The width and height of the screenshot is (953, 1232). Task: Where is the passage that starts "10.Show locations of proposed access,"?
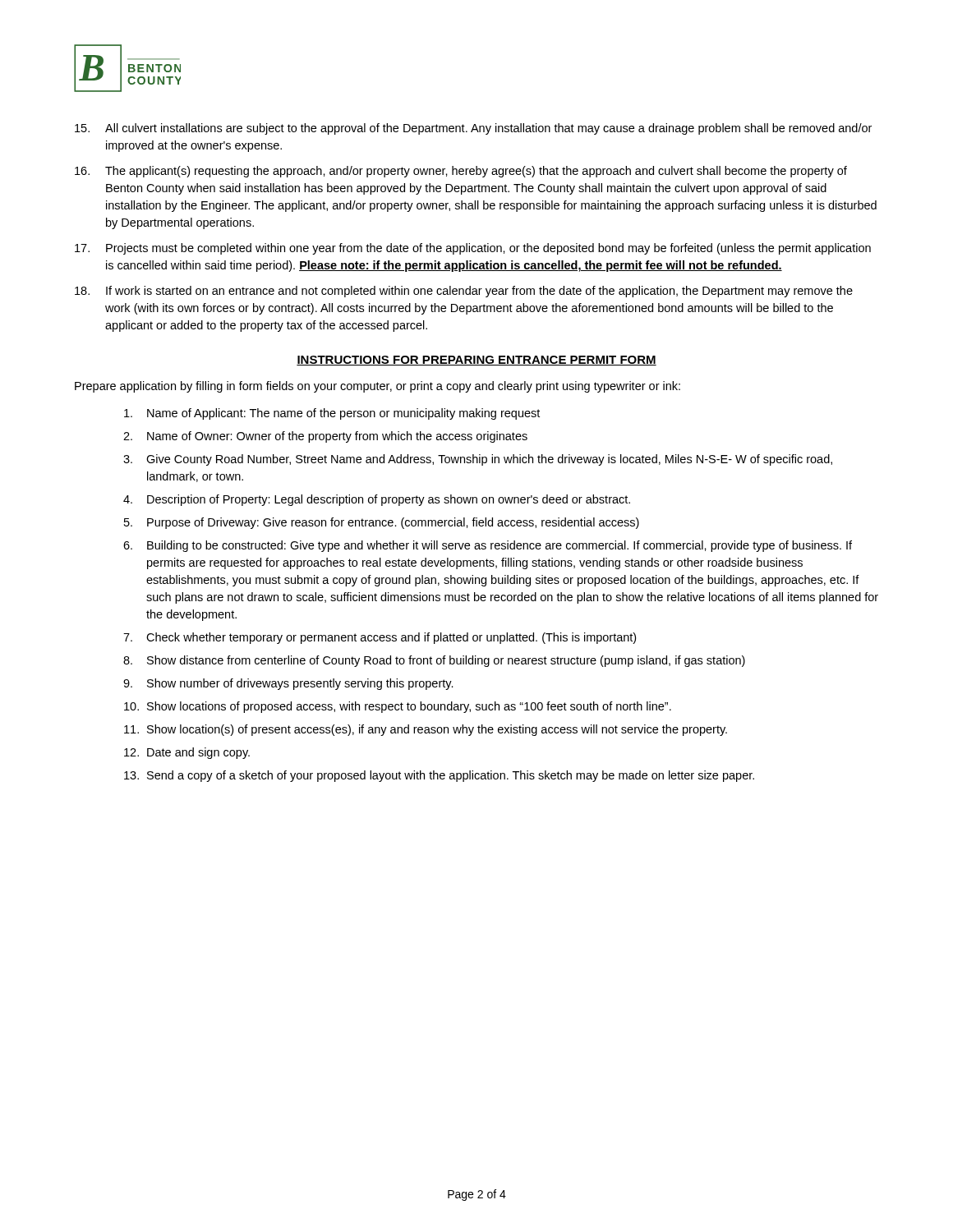pos(501,707)
